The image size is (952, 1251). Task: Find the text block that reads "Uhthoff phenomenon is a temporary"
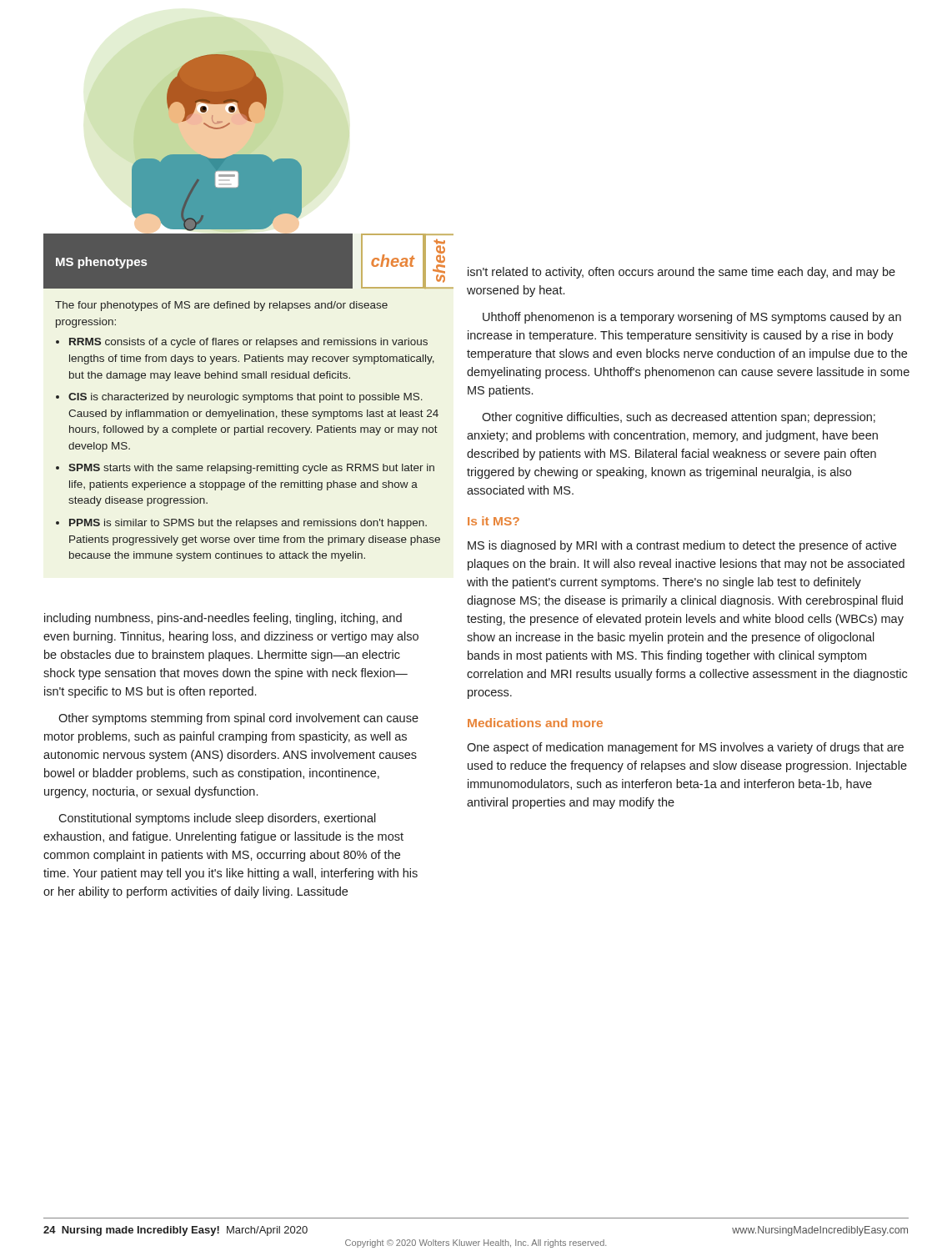pos(689,354)
